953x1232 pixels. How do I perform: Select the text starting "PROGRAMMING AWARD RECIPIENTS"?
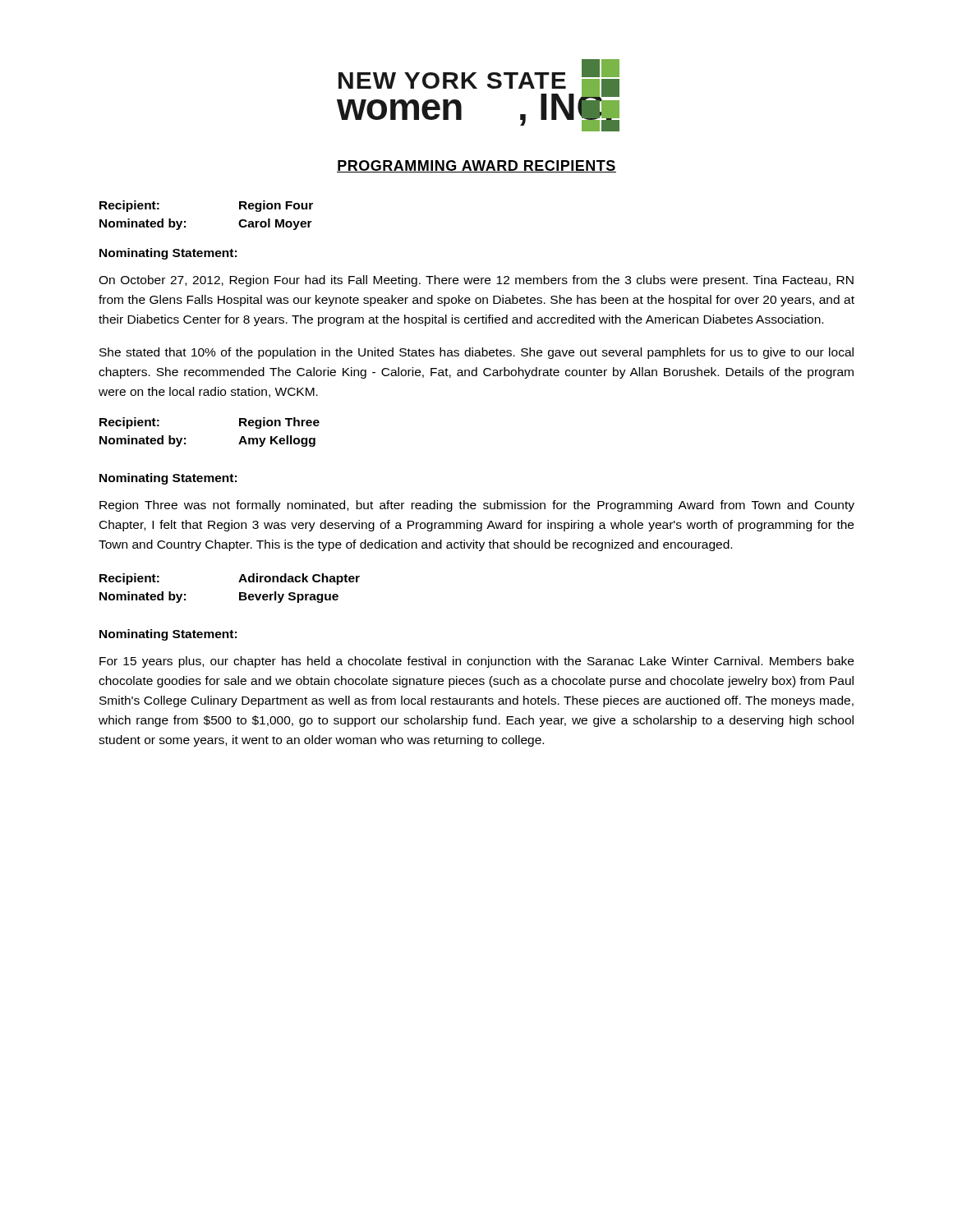tap(476, 166)
